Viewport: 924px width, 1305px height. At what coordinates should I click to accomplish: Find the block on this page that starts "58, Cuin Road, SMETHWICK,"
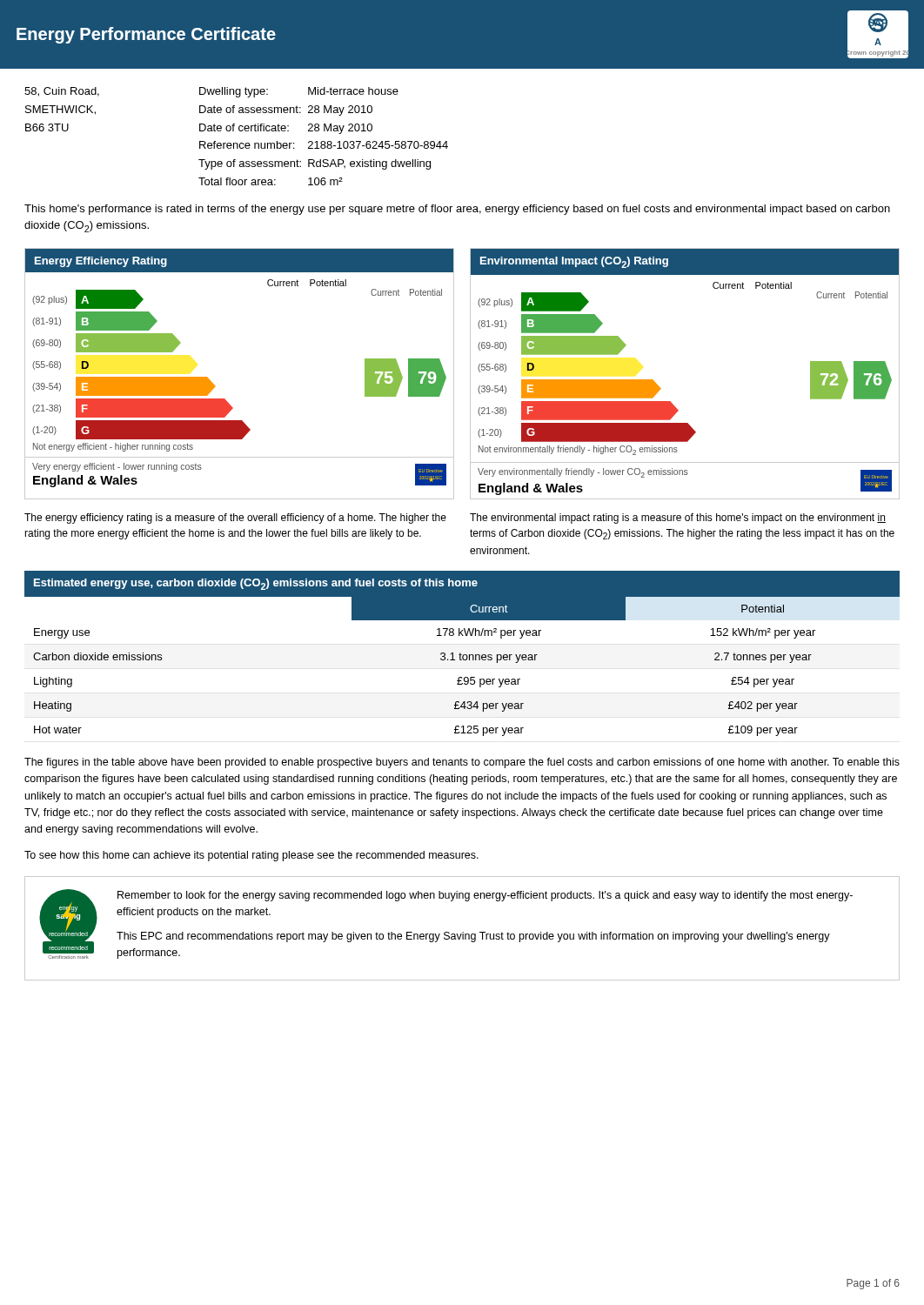pos(62,109)
